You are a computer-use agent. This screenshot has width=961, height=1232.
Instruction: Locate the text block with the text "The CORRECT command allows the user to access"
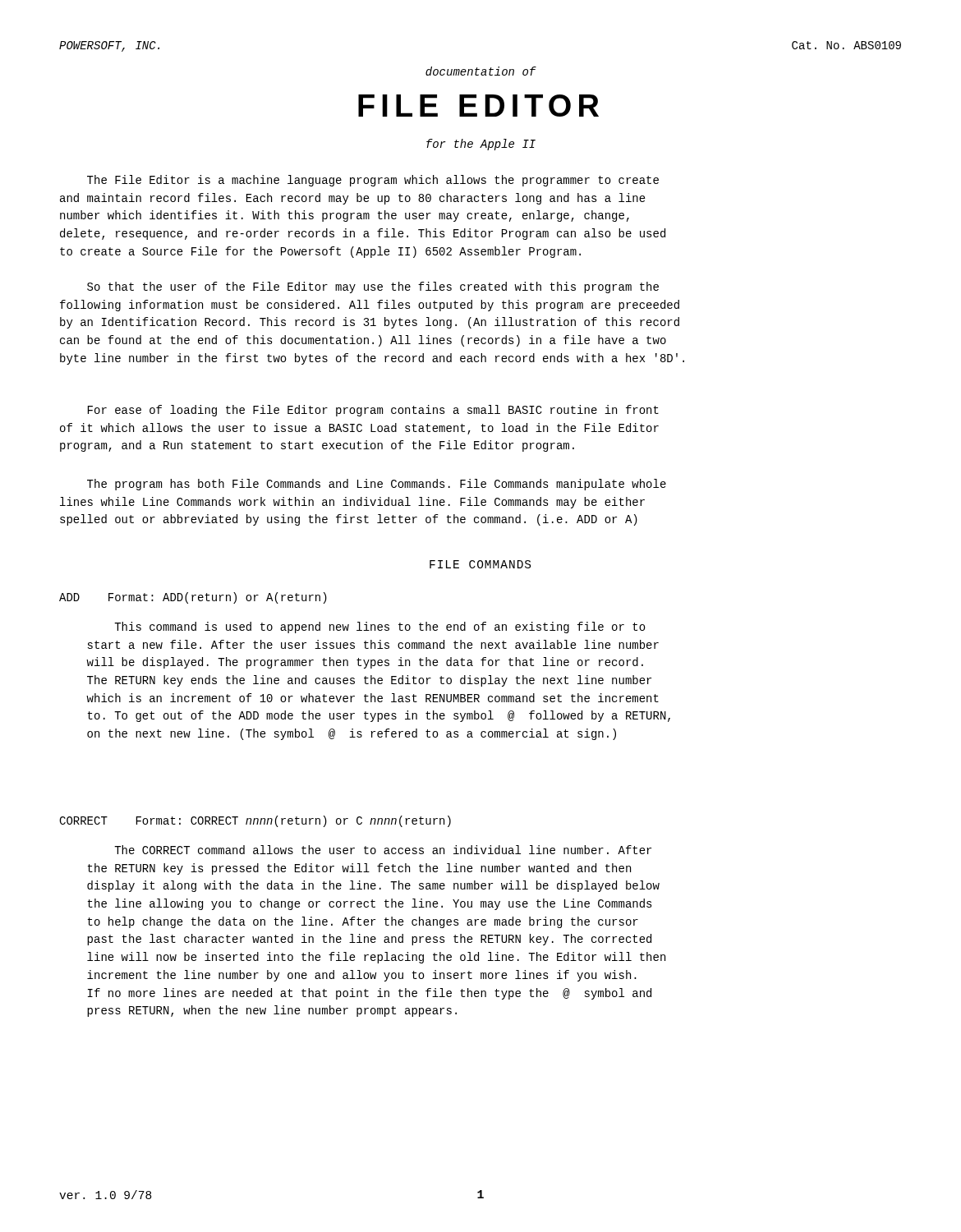tap(363, 931)
